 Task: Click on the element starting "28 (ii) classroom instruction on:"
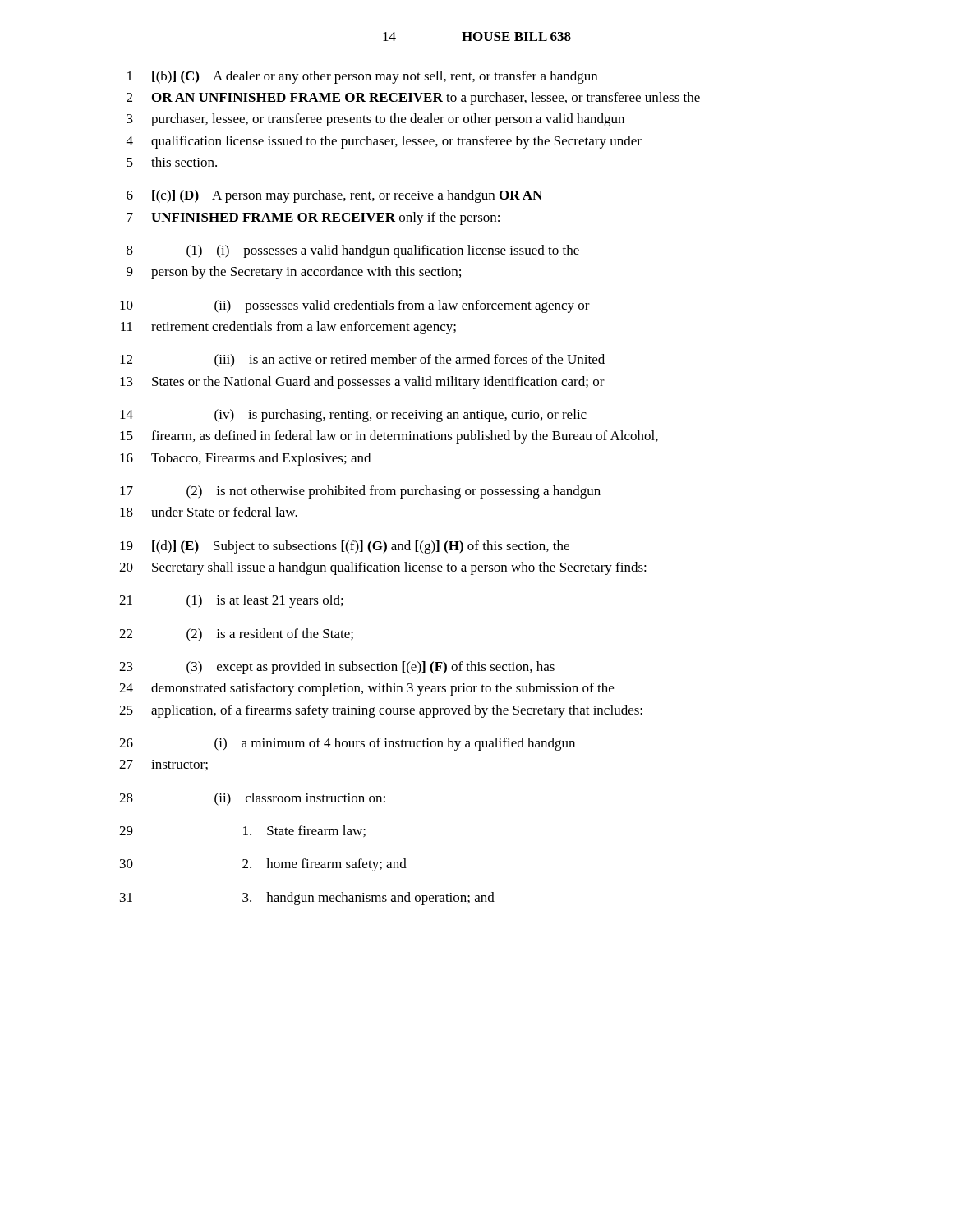pyautogui.click(x=252, y=799)
